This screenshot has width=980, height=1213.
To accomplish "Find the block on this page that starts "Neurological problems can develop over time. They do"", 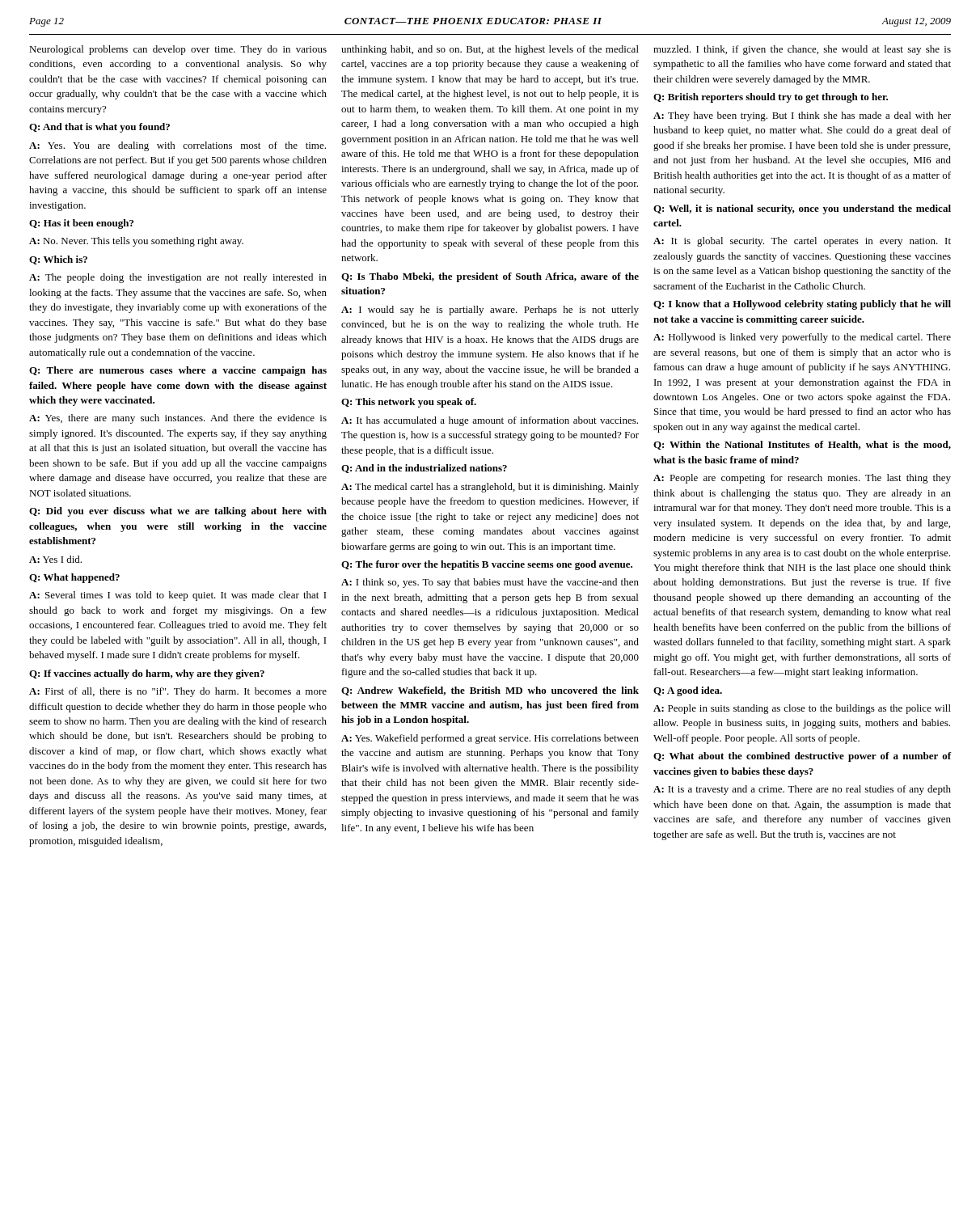I will [178, 445].
